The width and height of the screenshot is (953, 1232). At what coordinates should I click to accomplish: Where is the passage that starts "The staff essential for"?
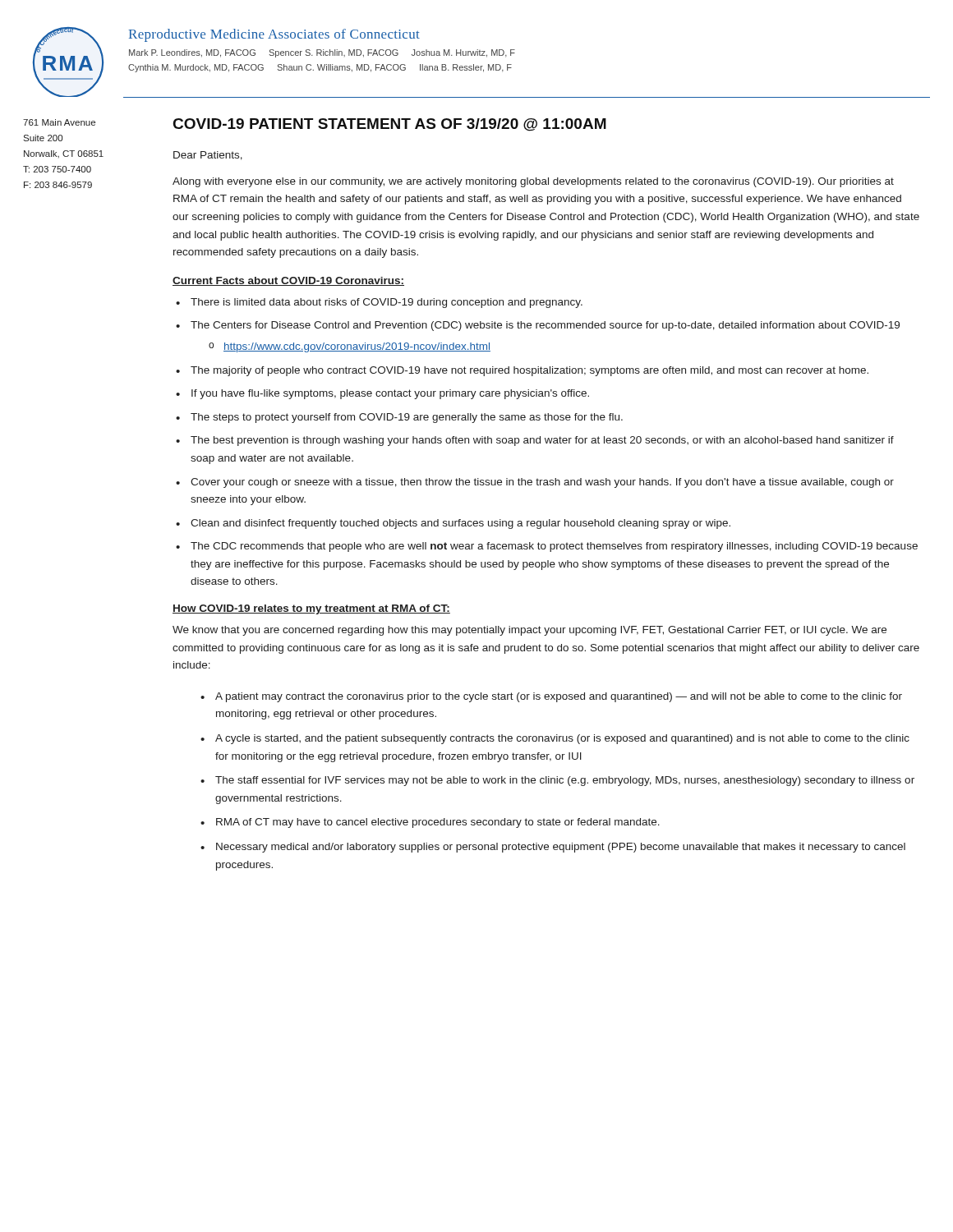click(x=565, y=789)
